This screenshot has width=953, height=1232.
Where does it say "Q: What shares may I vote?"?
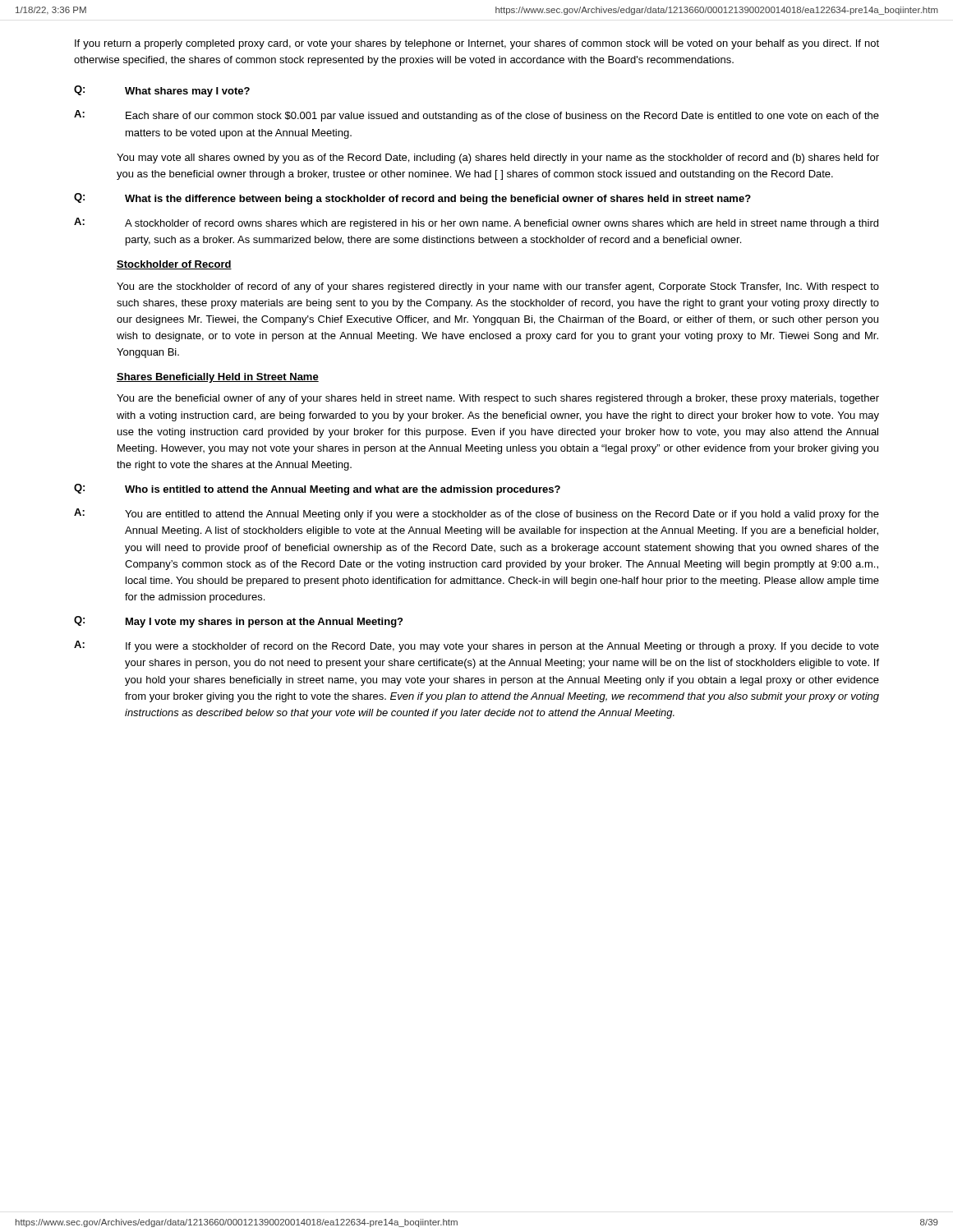coord(162,91)
